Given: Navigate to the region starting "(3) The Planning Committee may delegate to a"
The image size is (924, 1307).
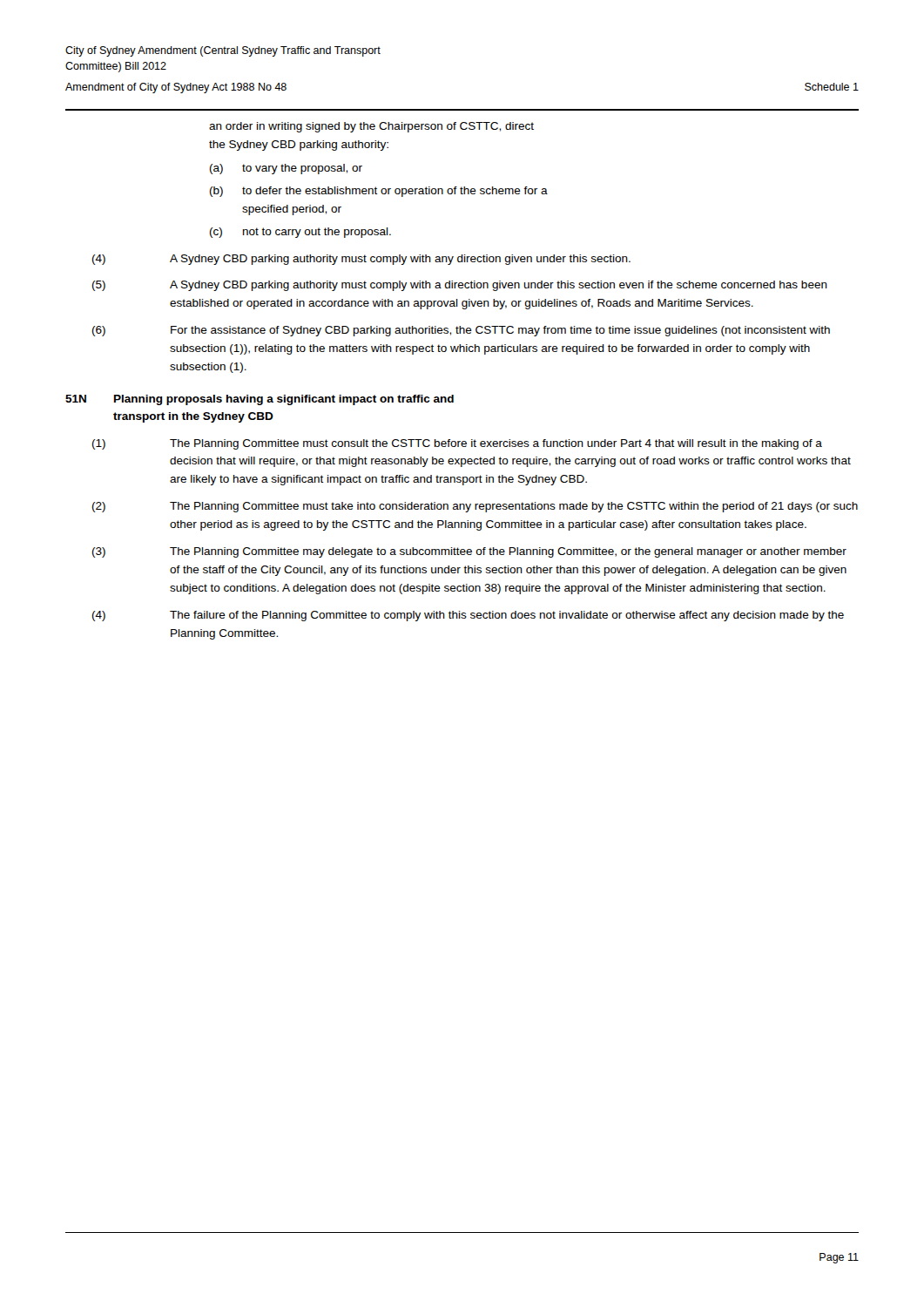Looking at the screenshot, I should pos(462,570).
